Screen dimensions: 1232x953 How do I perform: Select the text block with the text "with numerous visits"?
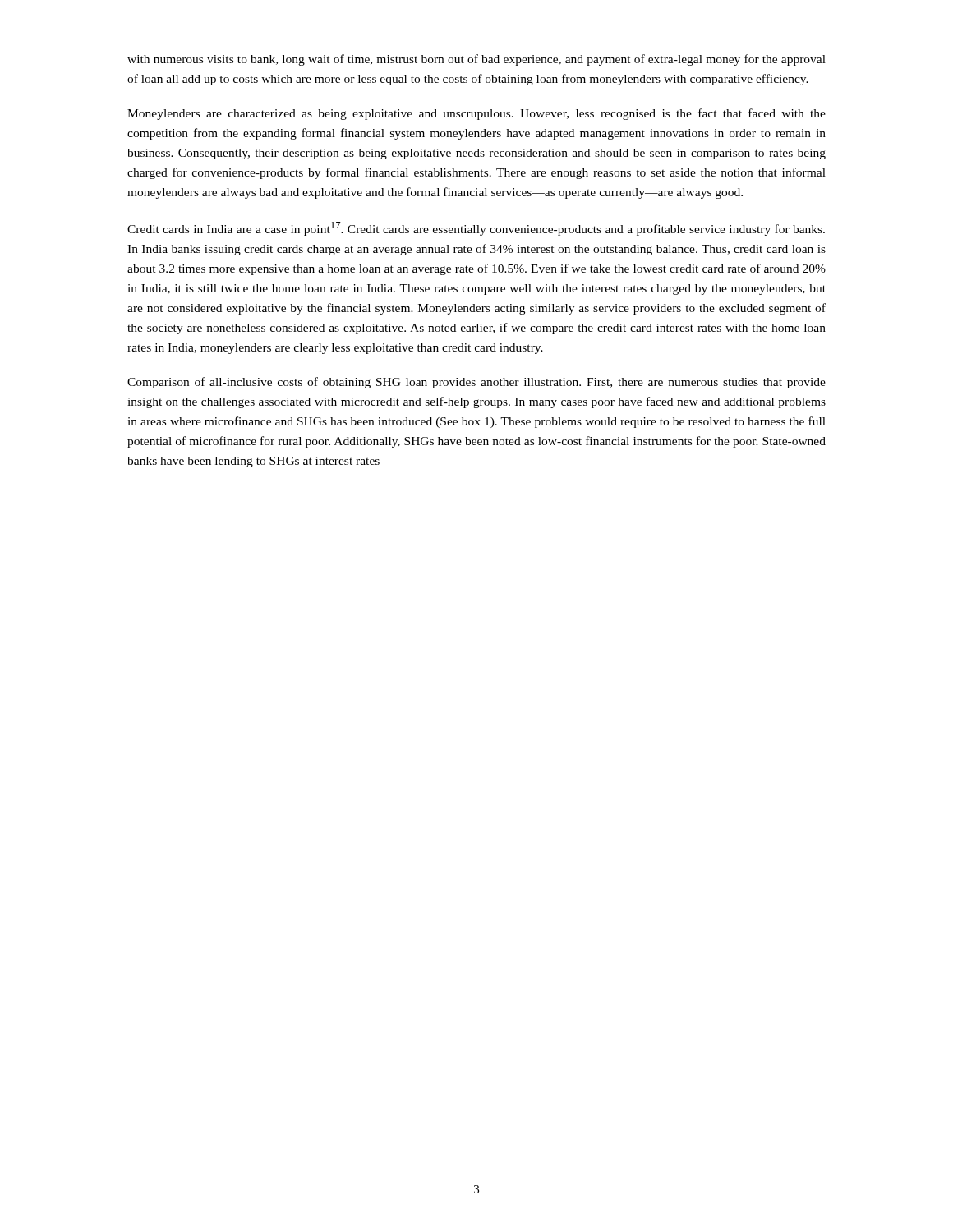(x=476, y=69)
